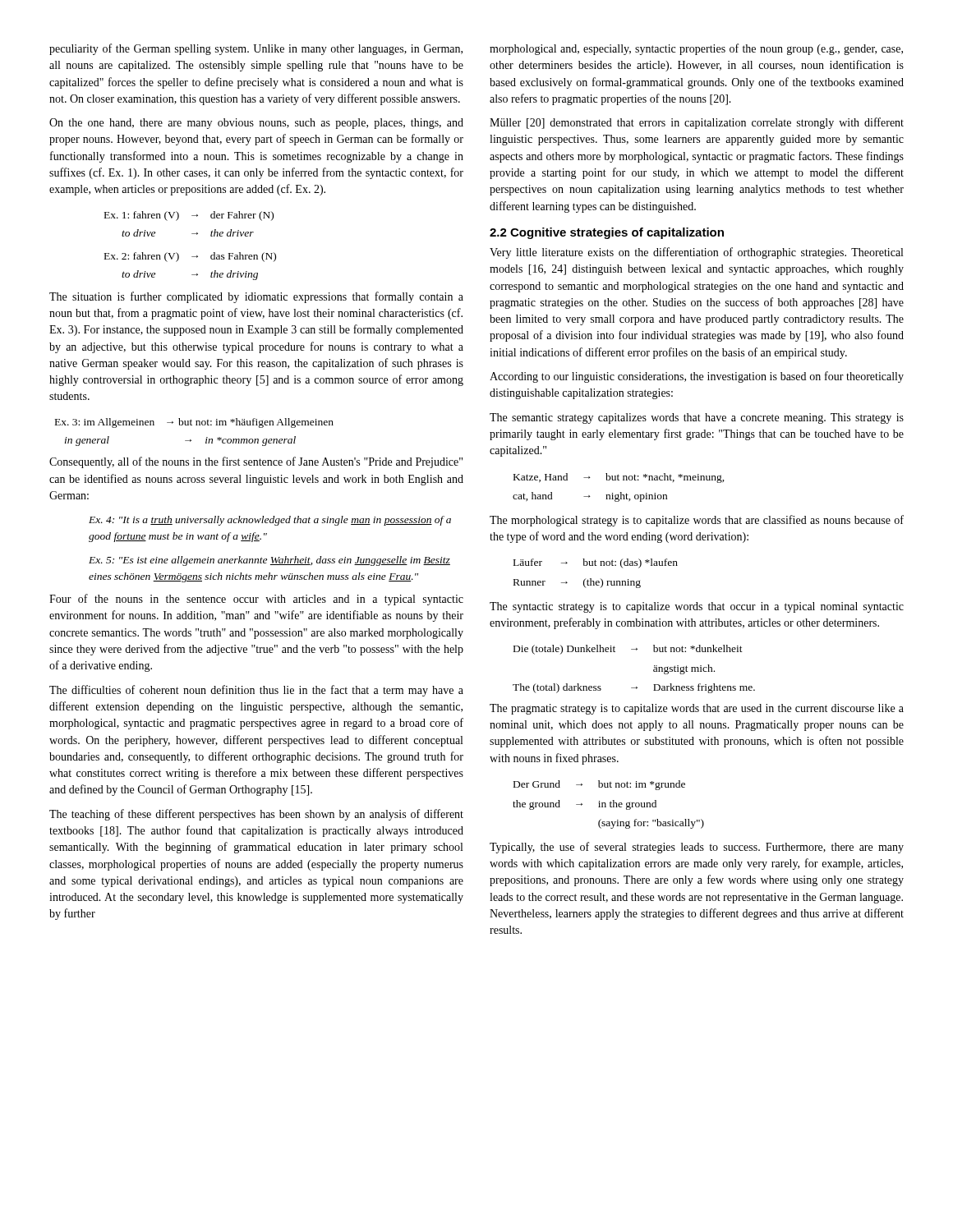
Task: Find the text block that reads "peculiarity of the German spelling system."
Action: [256, 120]
